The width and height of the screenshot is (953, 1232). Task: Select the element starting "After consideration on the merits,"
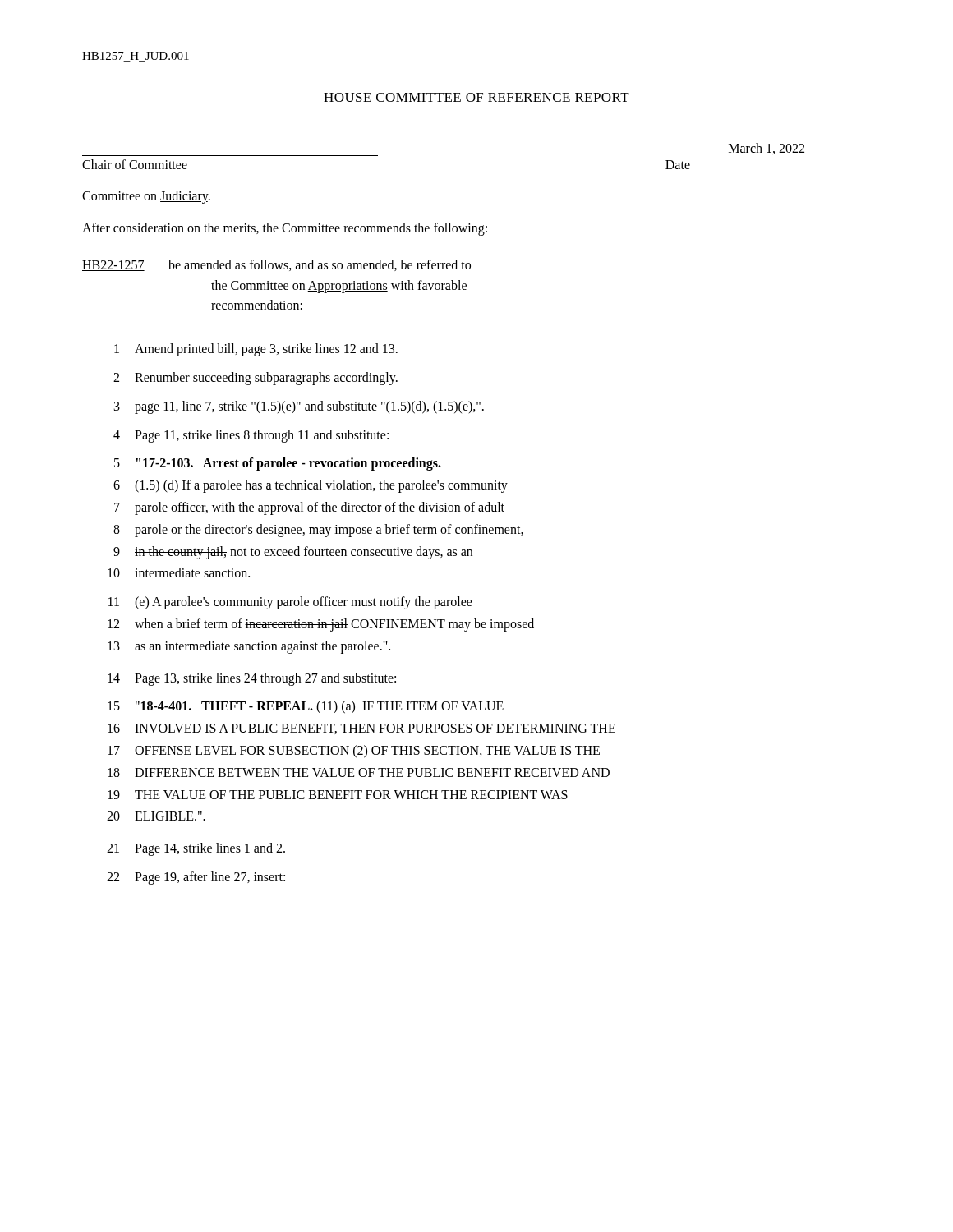[x=285, y=228]
